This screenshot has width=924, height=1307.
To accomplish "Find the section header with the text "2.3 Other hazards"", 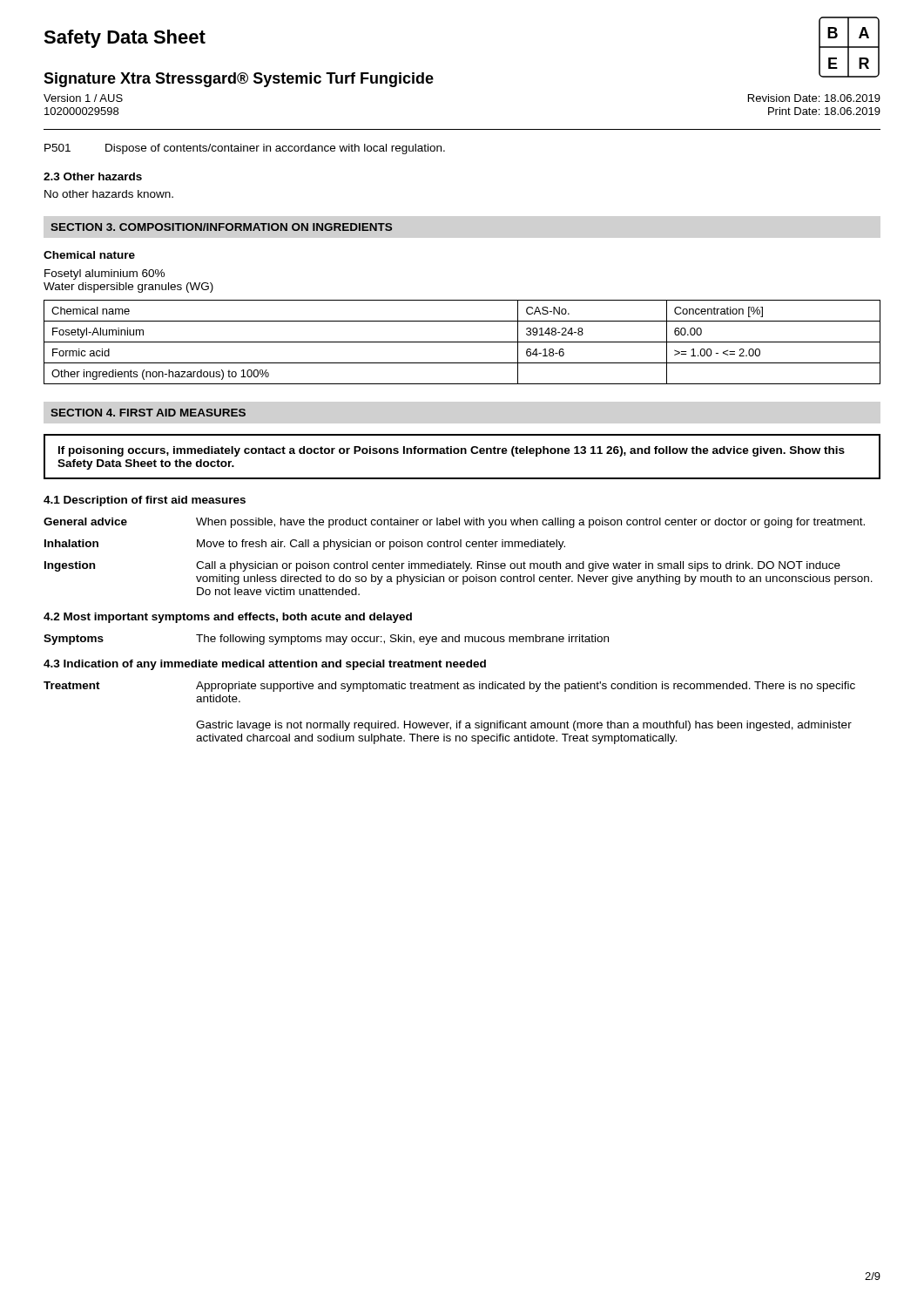I will pyautogui.click(x=93, y=176).
